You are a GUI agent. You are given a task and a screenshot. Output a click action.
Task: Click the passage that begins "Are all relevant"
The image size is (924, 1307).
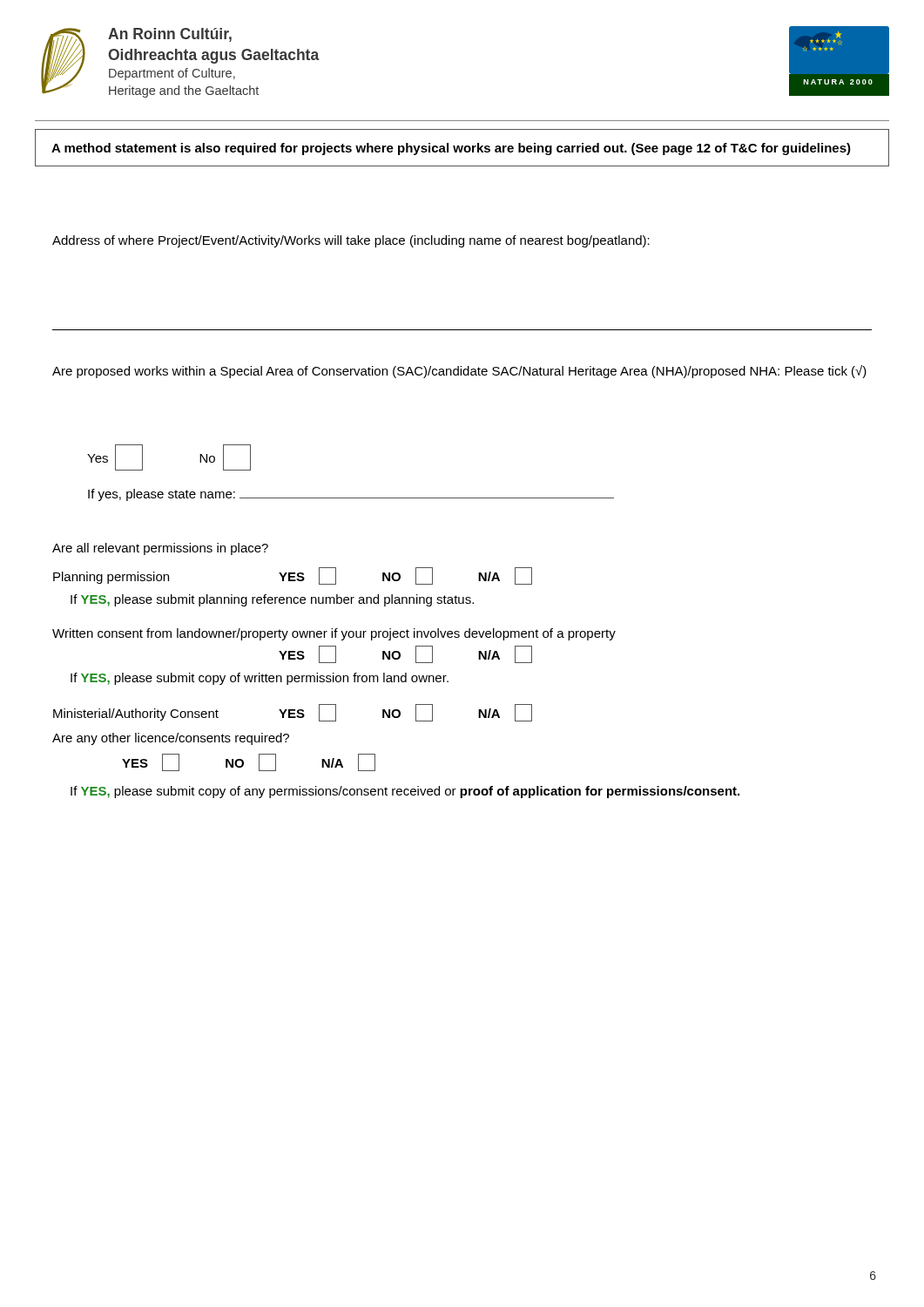[x=160, y=549]
